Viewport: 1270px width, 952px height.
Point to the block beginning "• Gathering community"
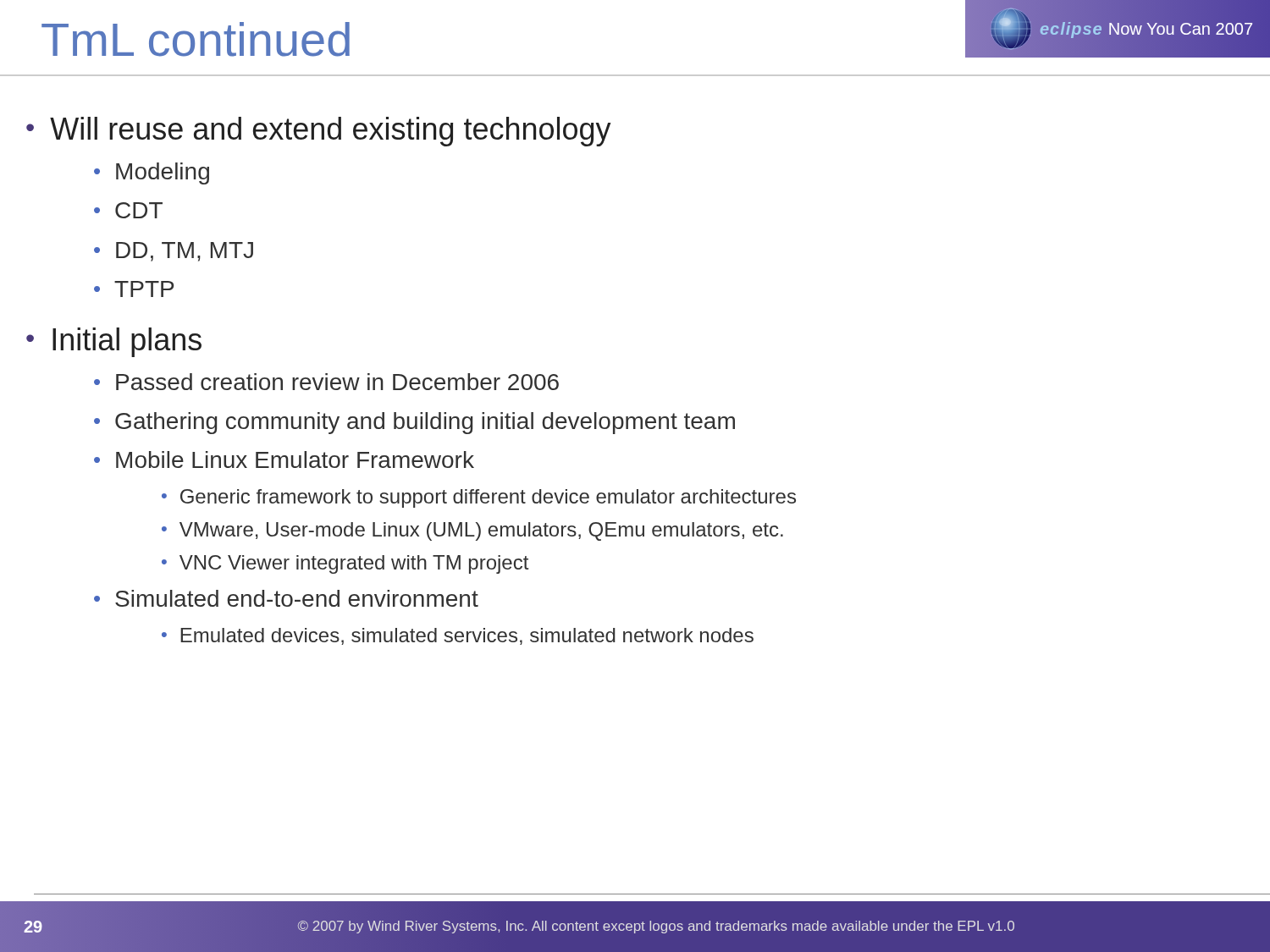tap(415, 422)
